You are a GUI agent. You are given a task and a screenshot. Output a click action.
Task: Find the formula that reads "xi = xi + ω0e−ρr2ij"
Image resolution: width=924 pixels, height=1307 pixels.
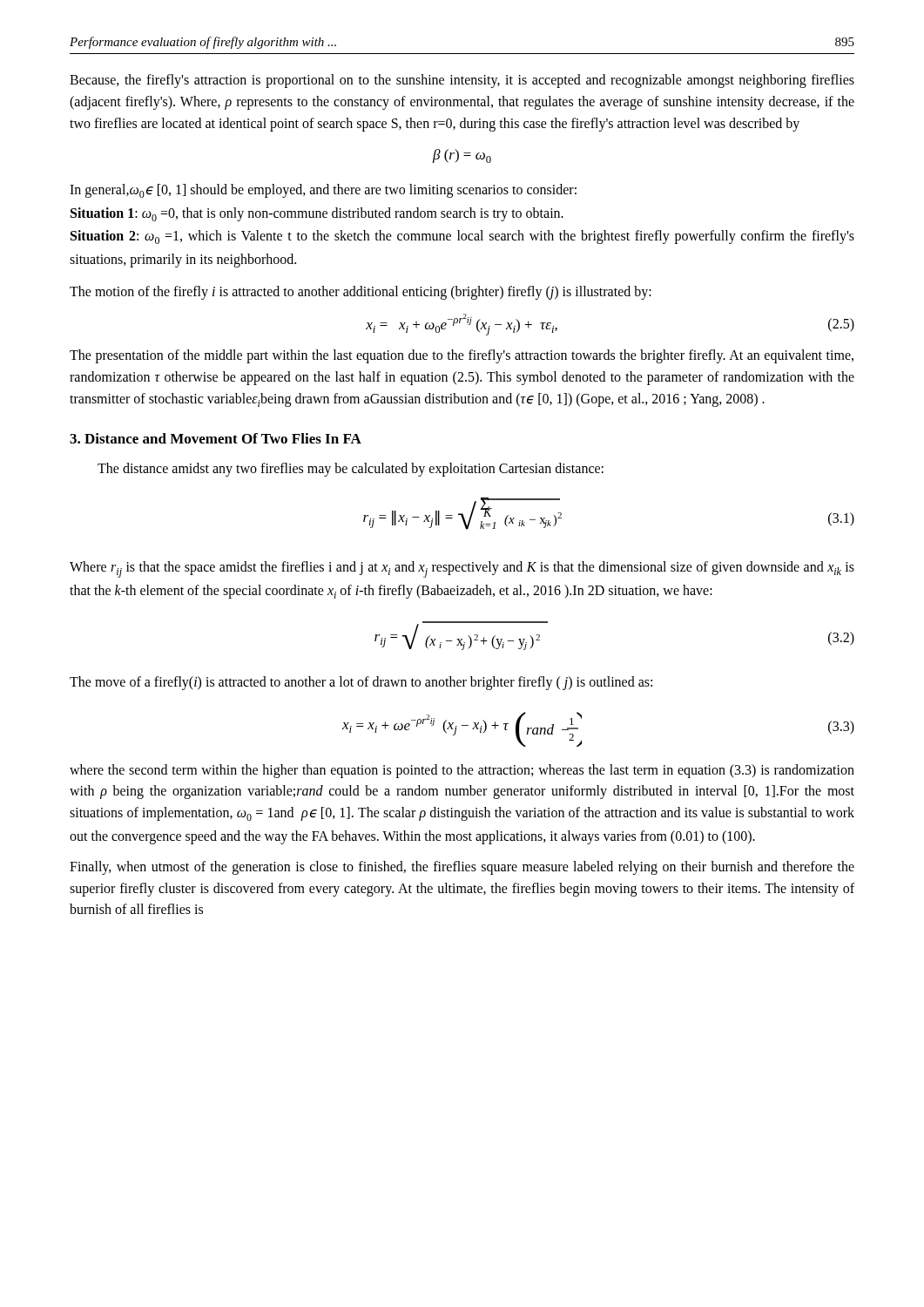click(467, 323)
